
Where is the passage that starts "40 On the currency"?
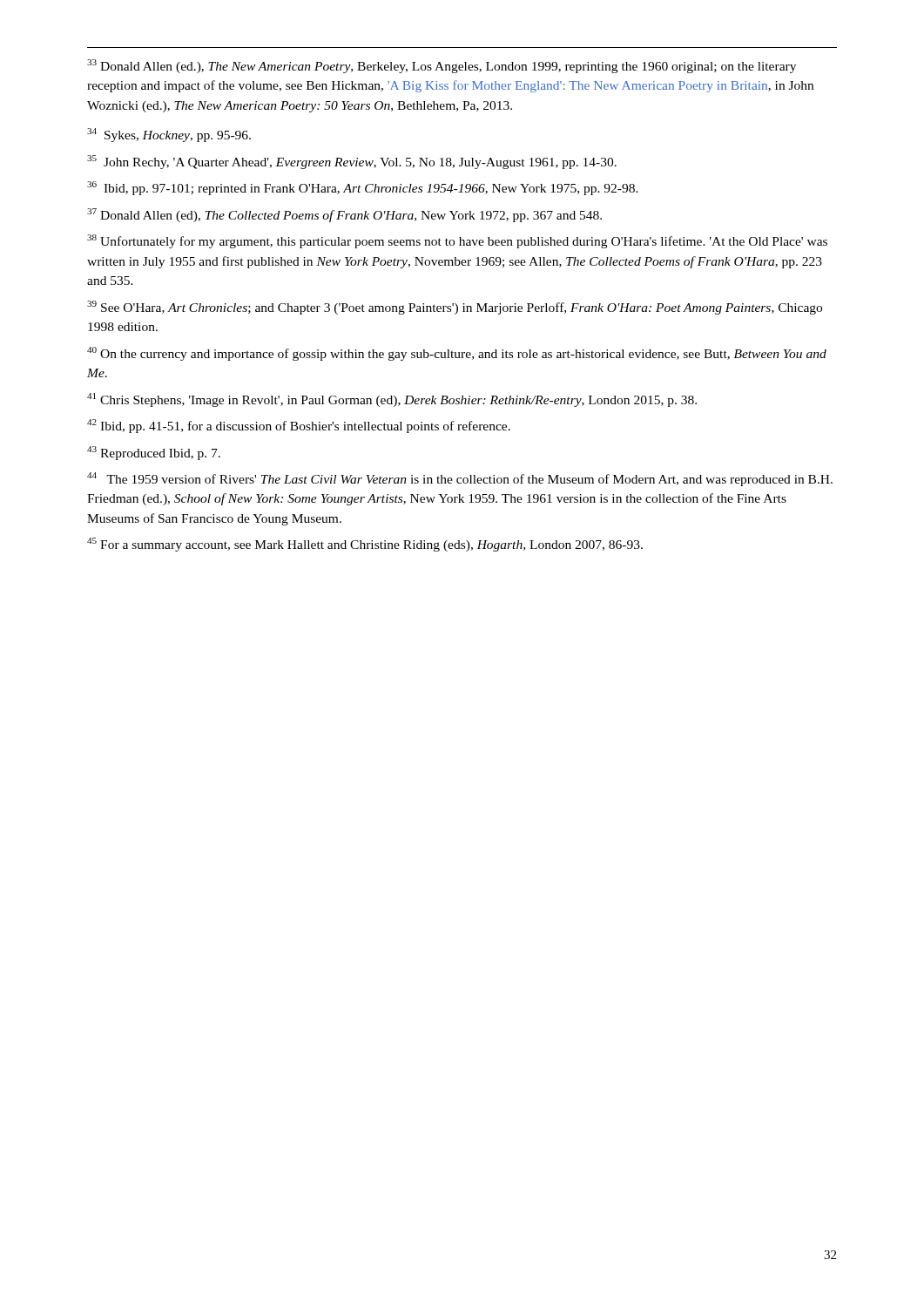click(462, 363)
